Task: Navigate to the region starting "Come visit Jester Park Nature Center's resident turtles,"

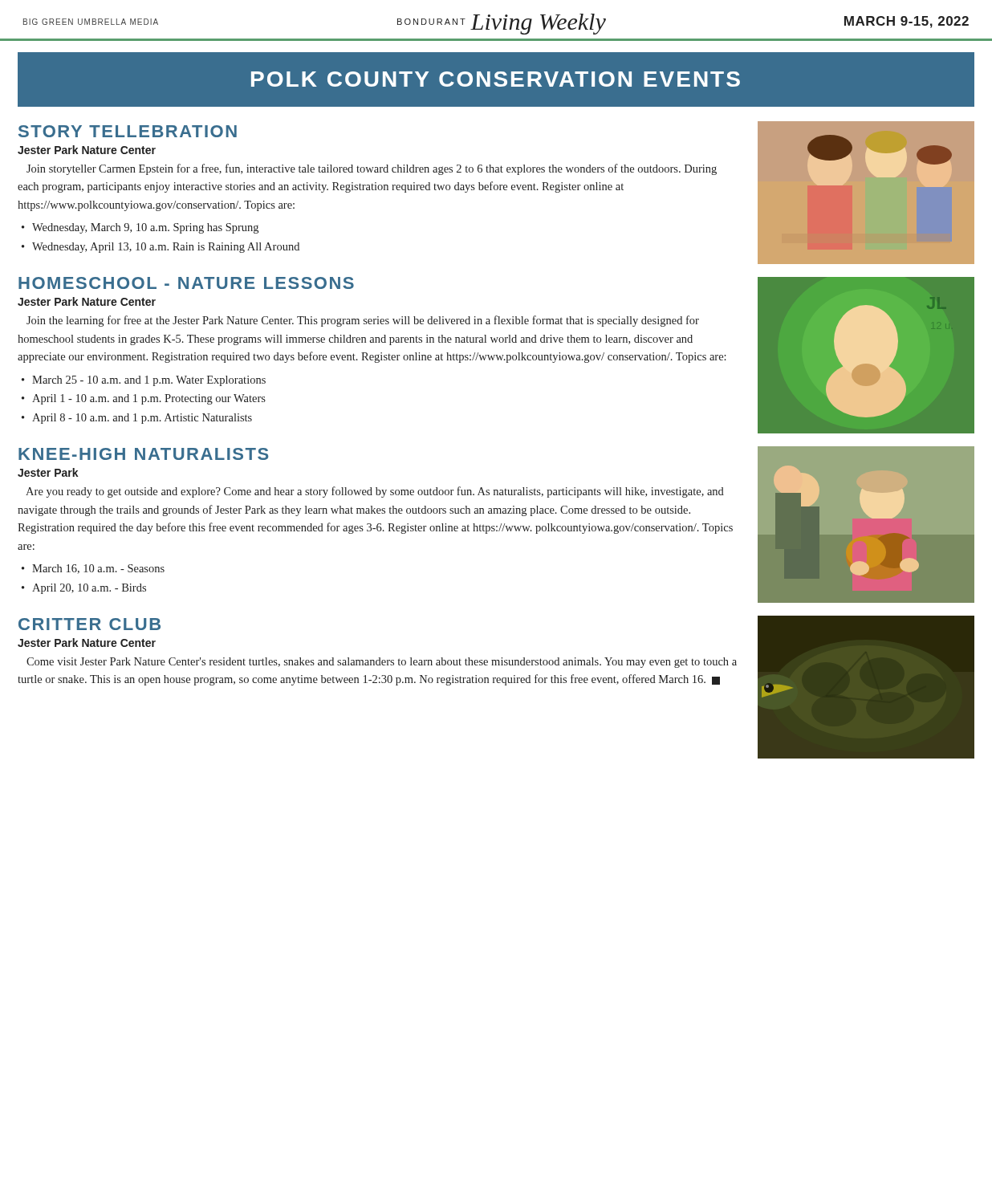Action: coord(377,670)
